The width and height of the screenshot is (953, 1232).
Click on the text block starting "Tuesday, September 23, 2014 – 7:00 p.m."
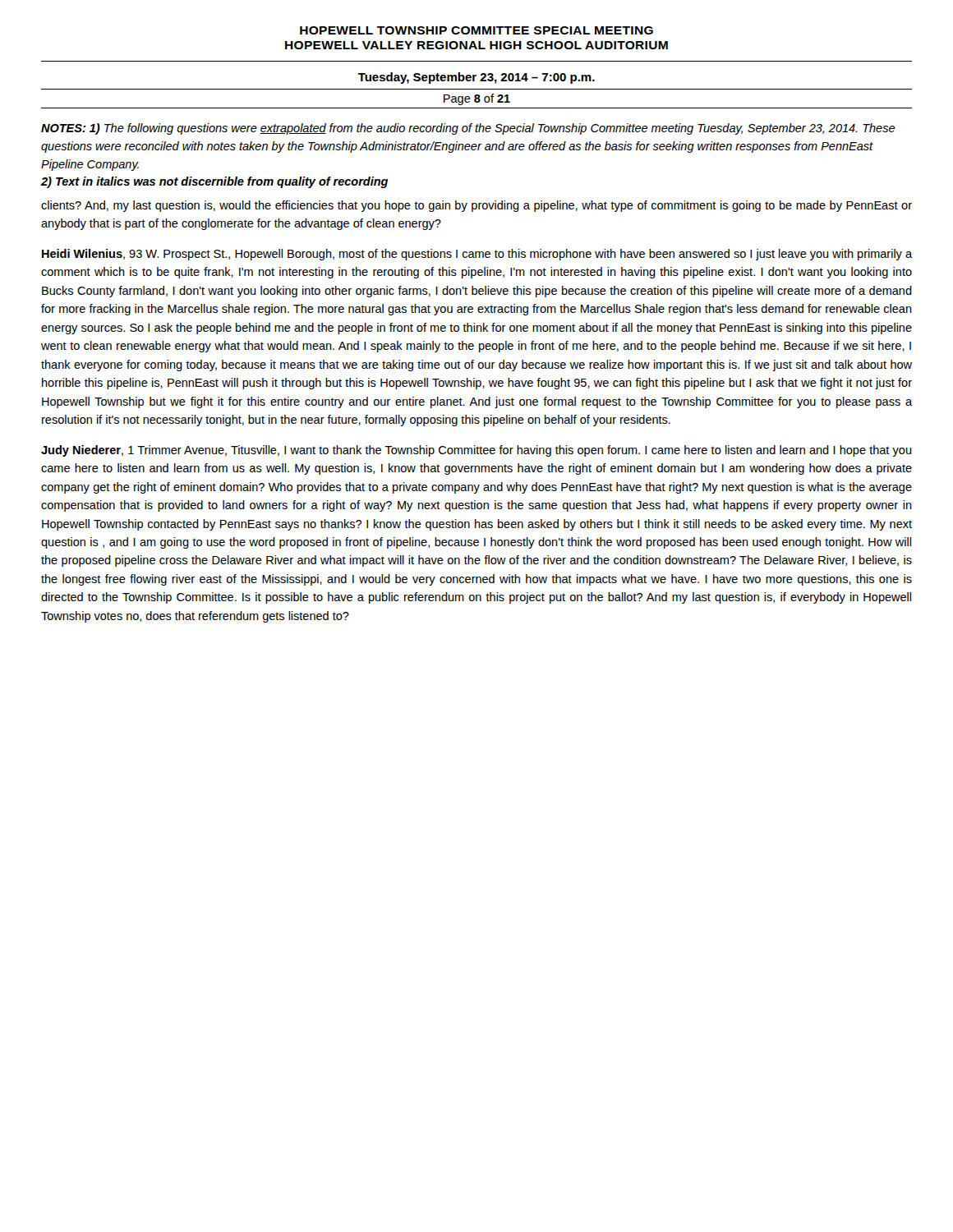[476, 77]
